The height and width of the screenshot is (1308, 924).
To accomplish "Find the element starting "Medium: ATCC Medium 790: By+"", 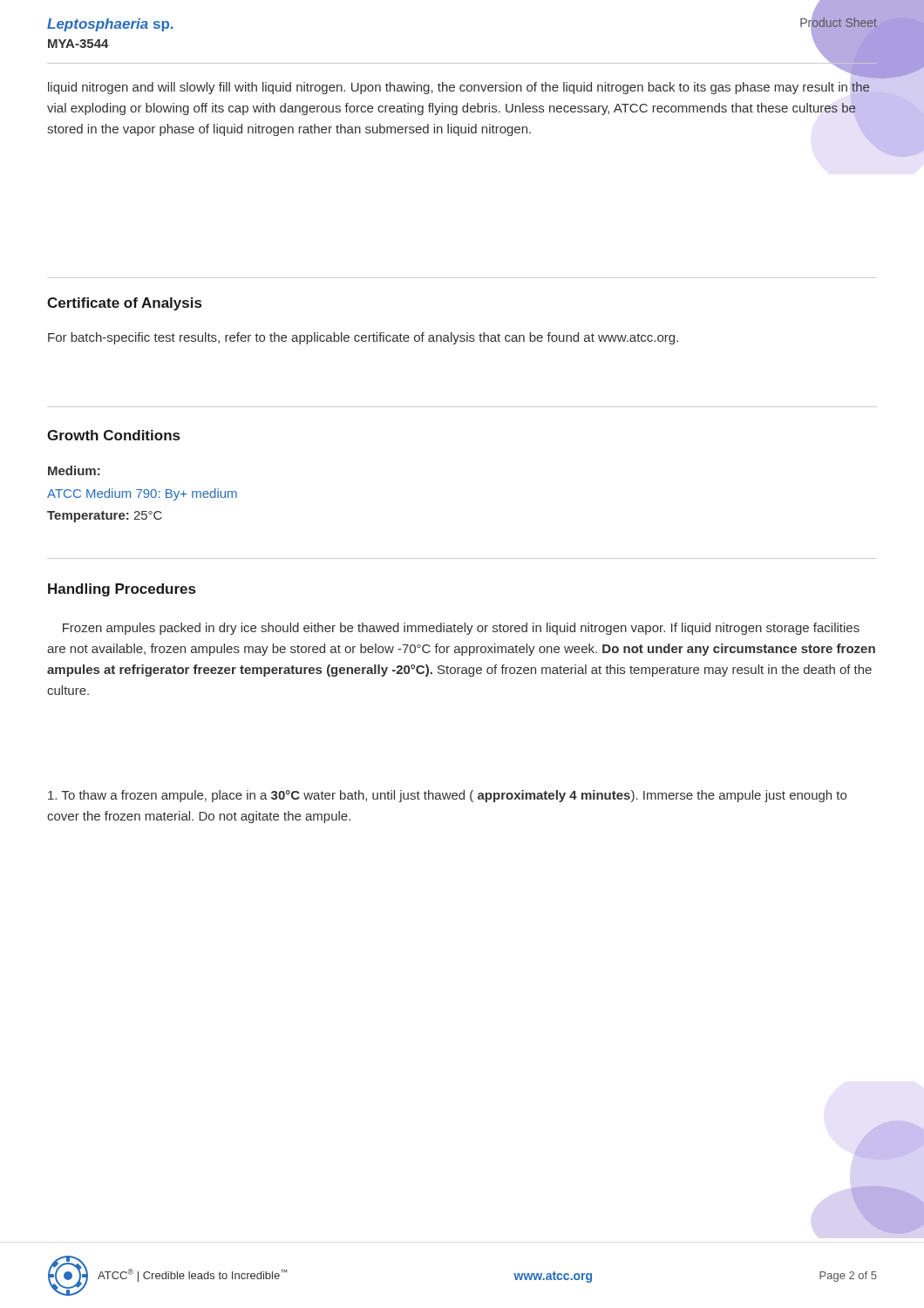I will pos(74,470).
